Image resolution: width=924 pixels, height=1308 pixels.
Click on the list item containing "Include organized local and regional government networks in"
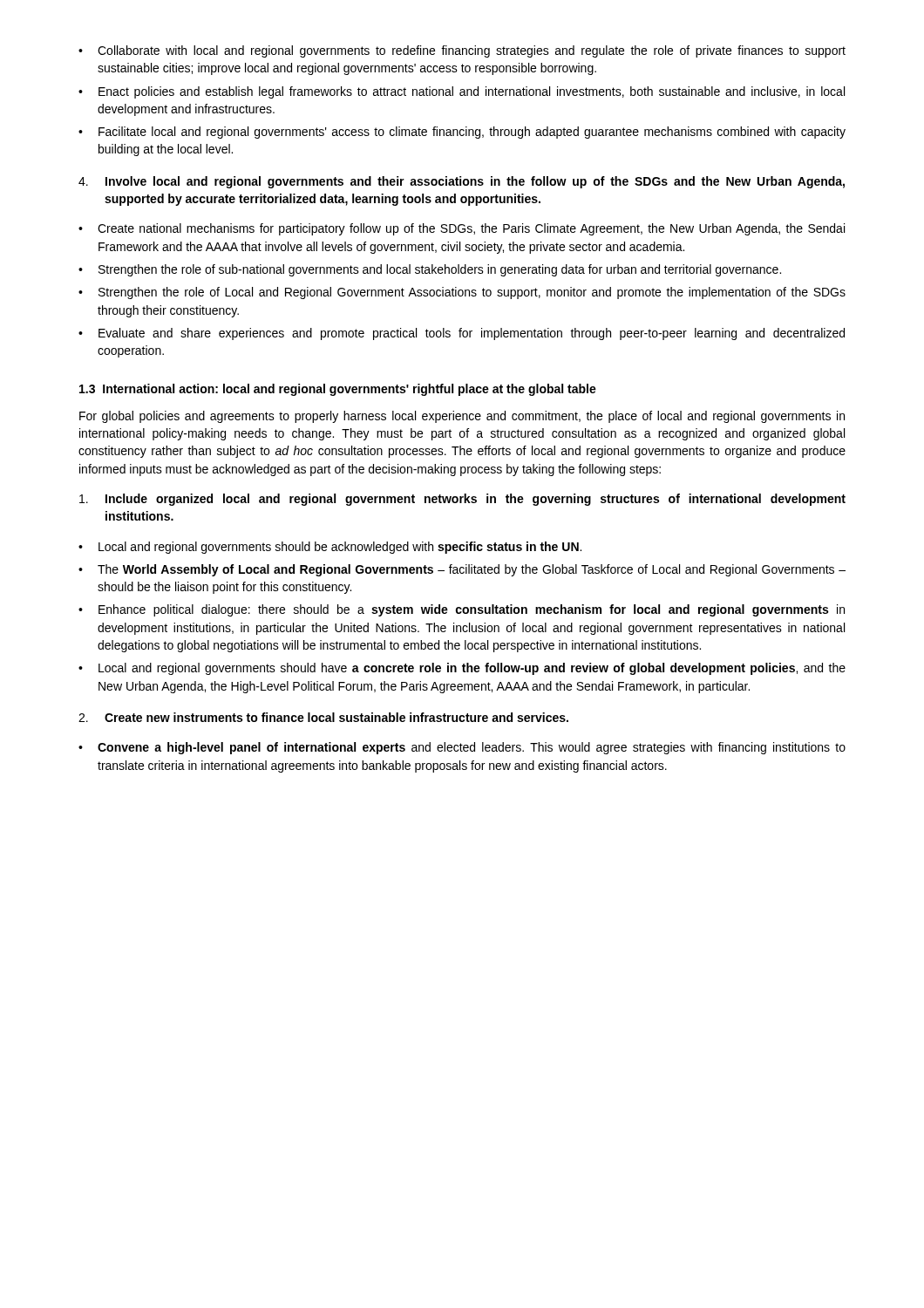point(462,508)
